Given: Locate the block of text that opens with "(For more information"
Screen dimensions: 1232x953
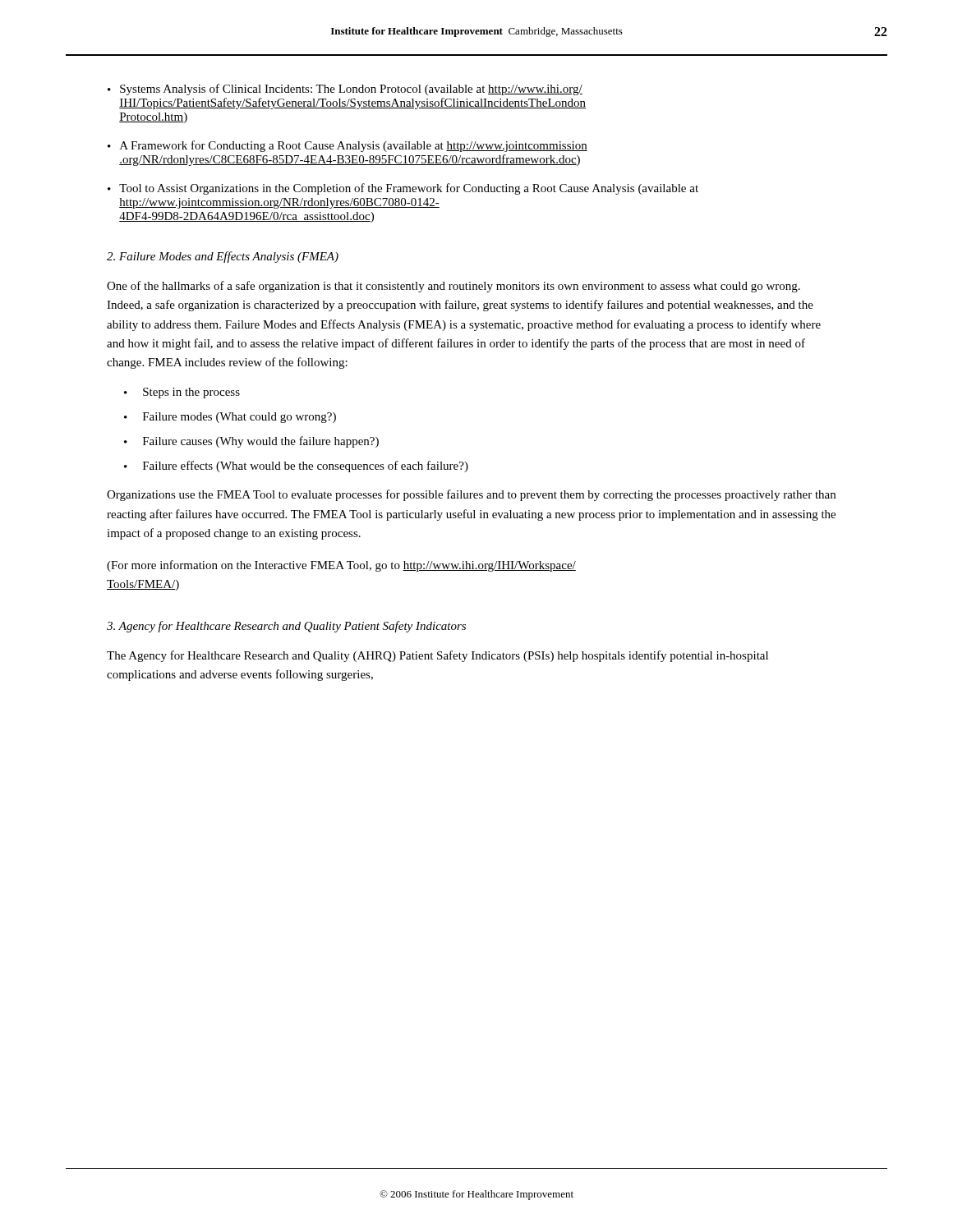Looking at the screenshot, I should pyautogui.click(x=341, y=575).
